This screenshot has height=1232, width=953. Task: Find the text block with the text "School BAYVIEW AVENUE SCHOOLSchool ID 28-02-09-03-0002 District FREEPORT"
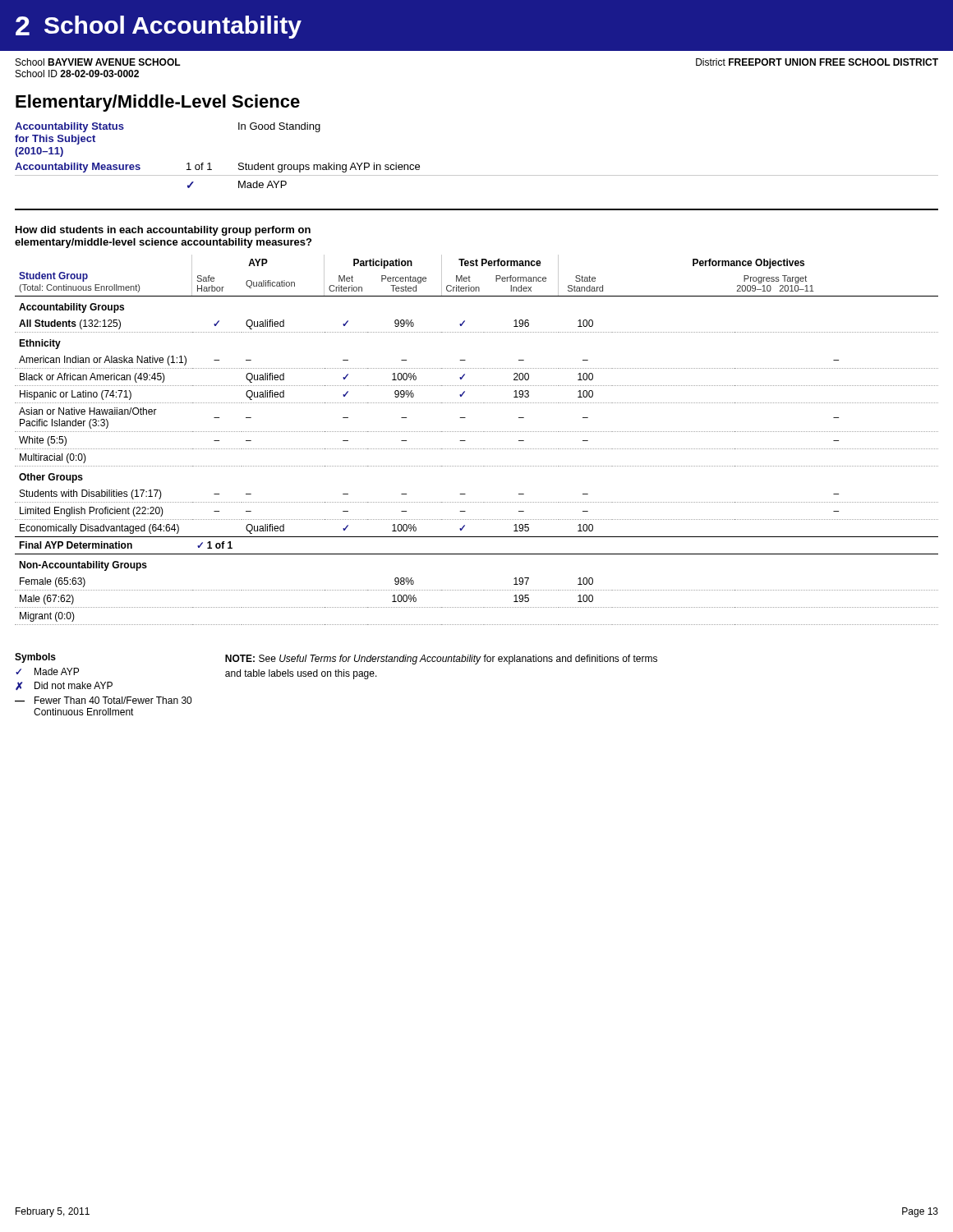[x=104, y=62]
